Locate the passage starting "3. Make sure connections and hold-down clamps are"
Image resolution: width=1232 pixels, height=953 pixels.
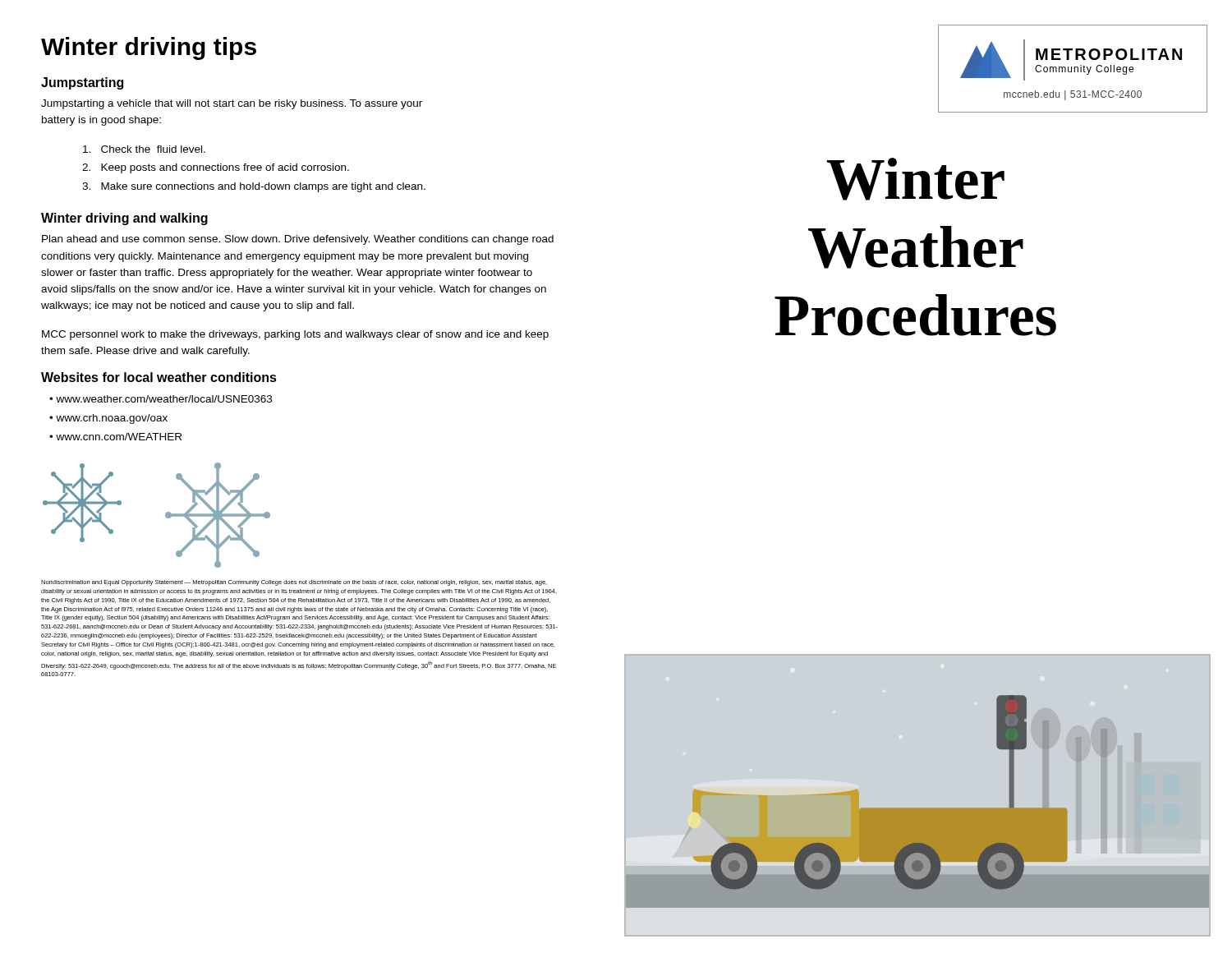(x=320, y=187)
